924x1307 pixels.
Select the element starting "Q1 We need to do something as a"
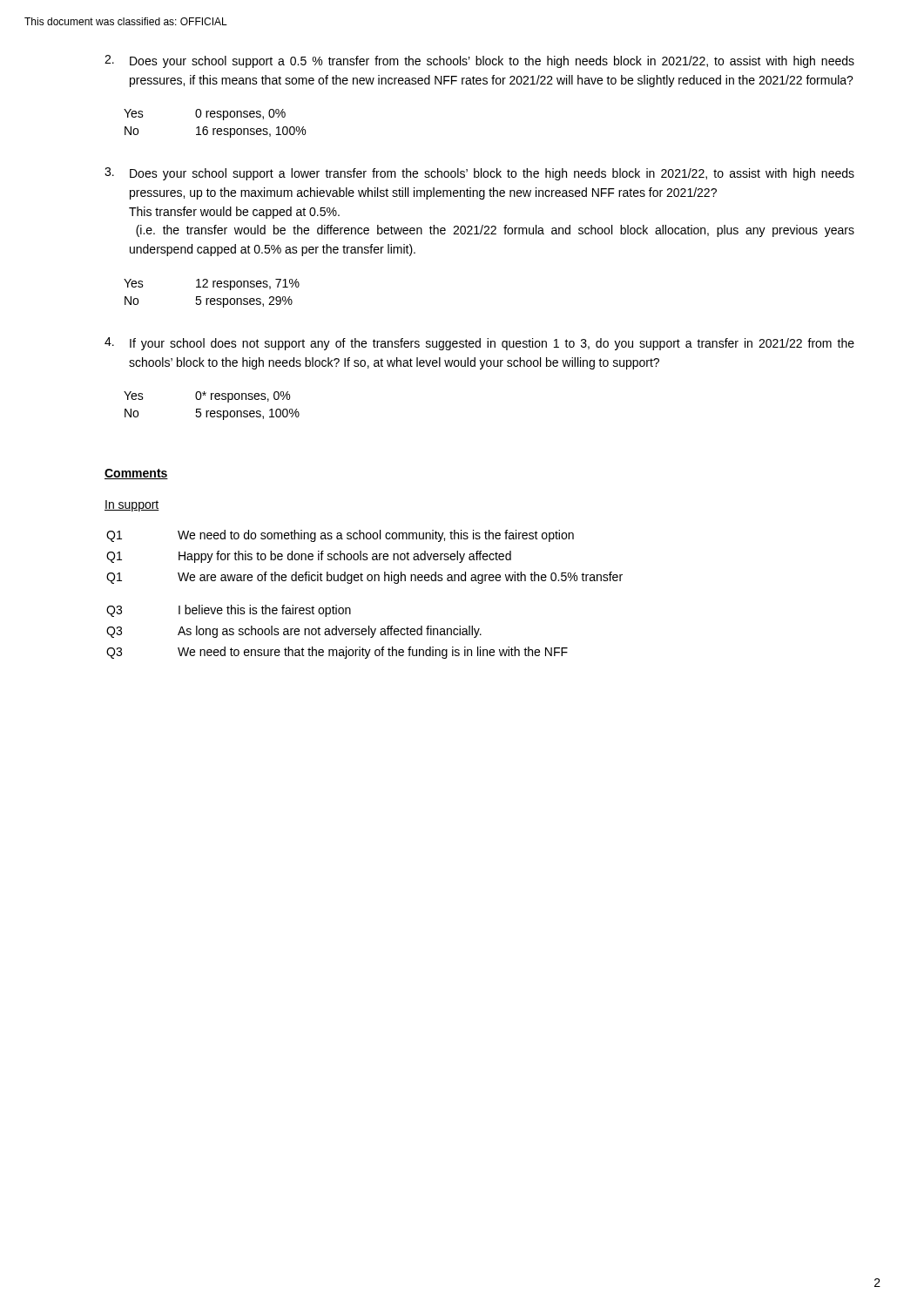(479, 535)
